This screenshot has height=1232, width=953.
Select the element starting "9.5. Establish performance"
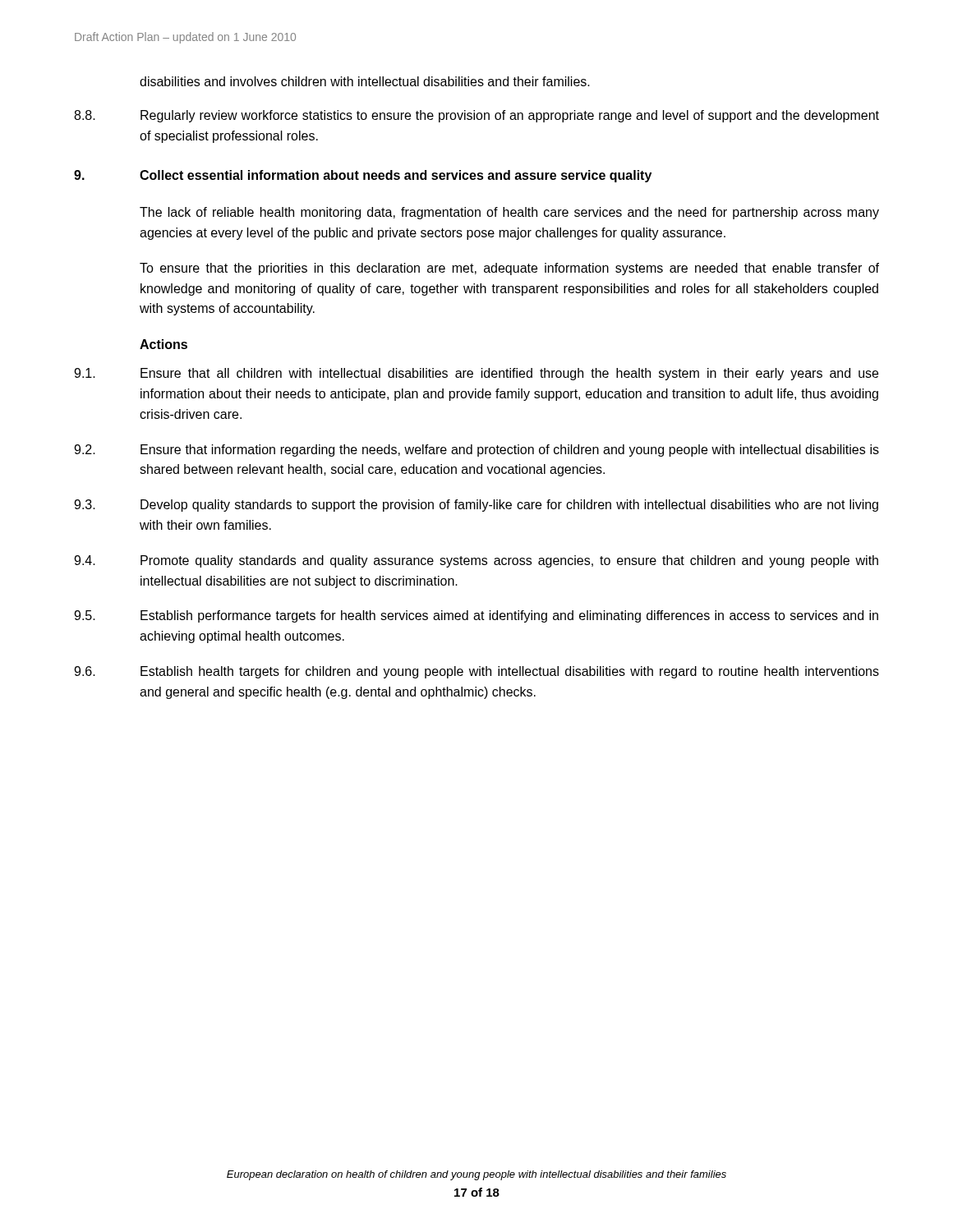click(x=476, y=627)
